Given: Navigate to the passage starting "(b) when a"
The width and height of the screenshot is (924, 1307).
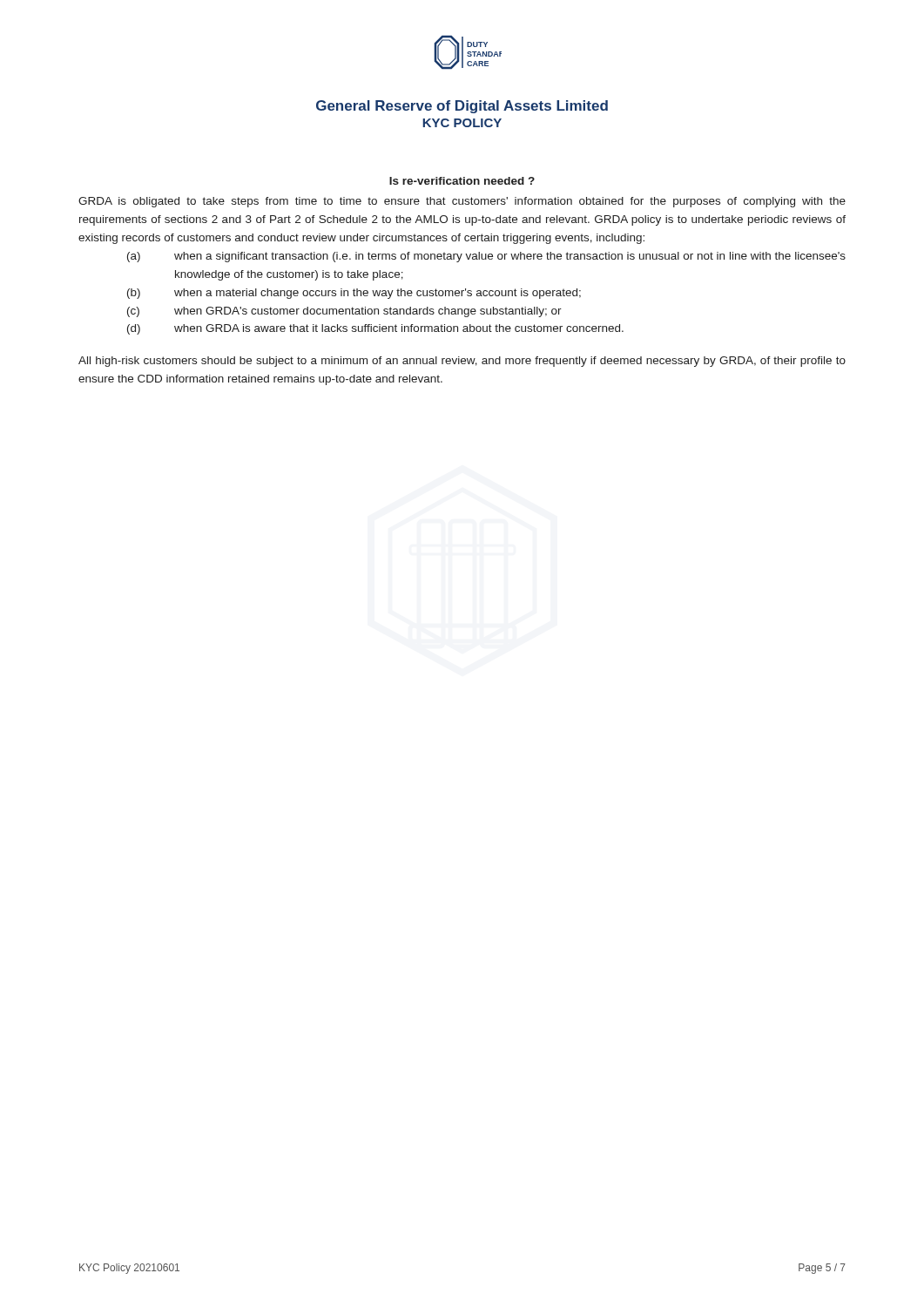Looking at the screenshot, I should [462, 293].
